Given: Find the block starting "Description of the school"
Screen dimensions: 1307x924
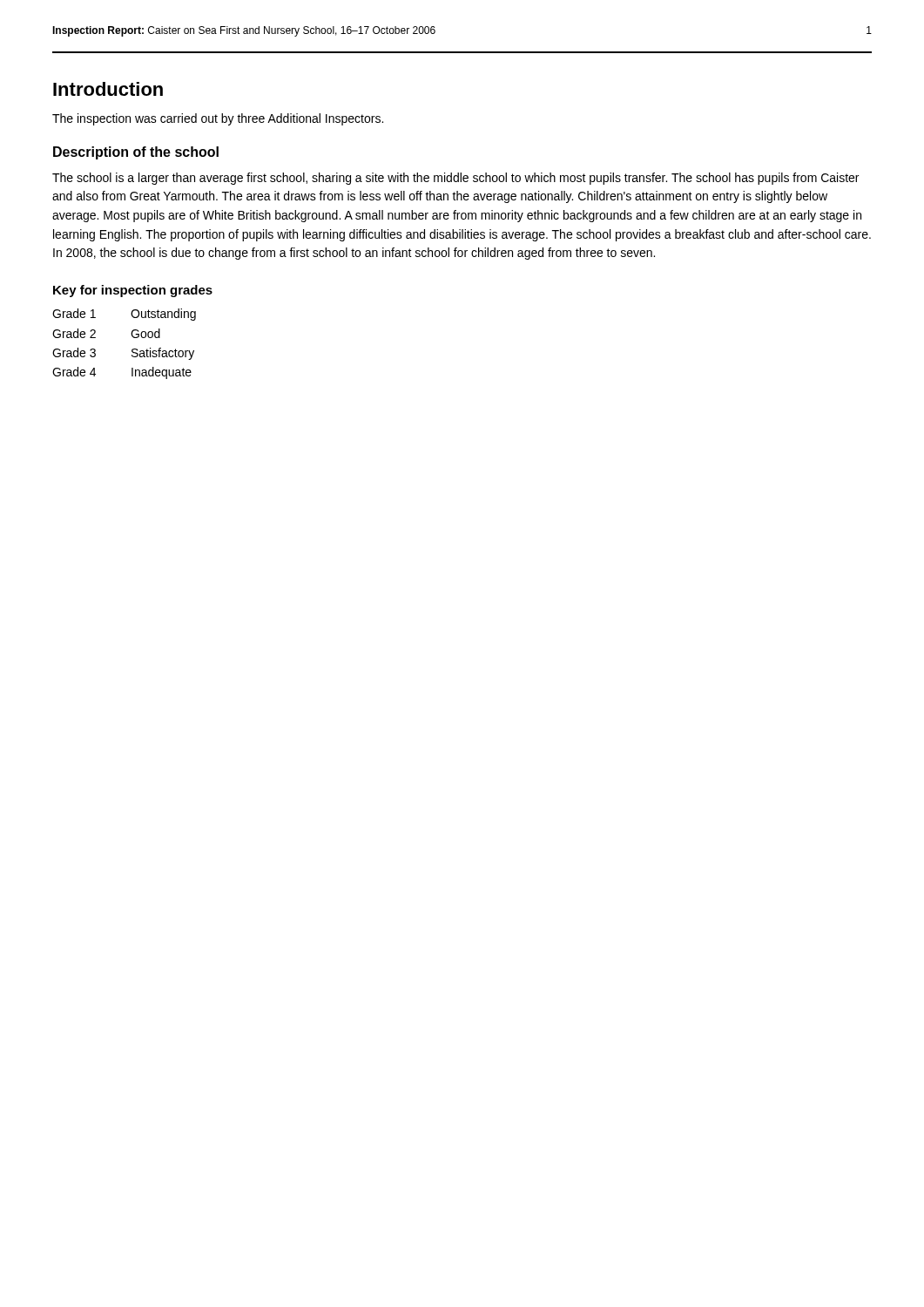Looking at the screenshot, I should pos(136,152).
